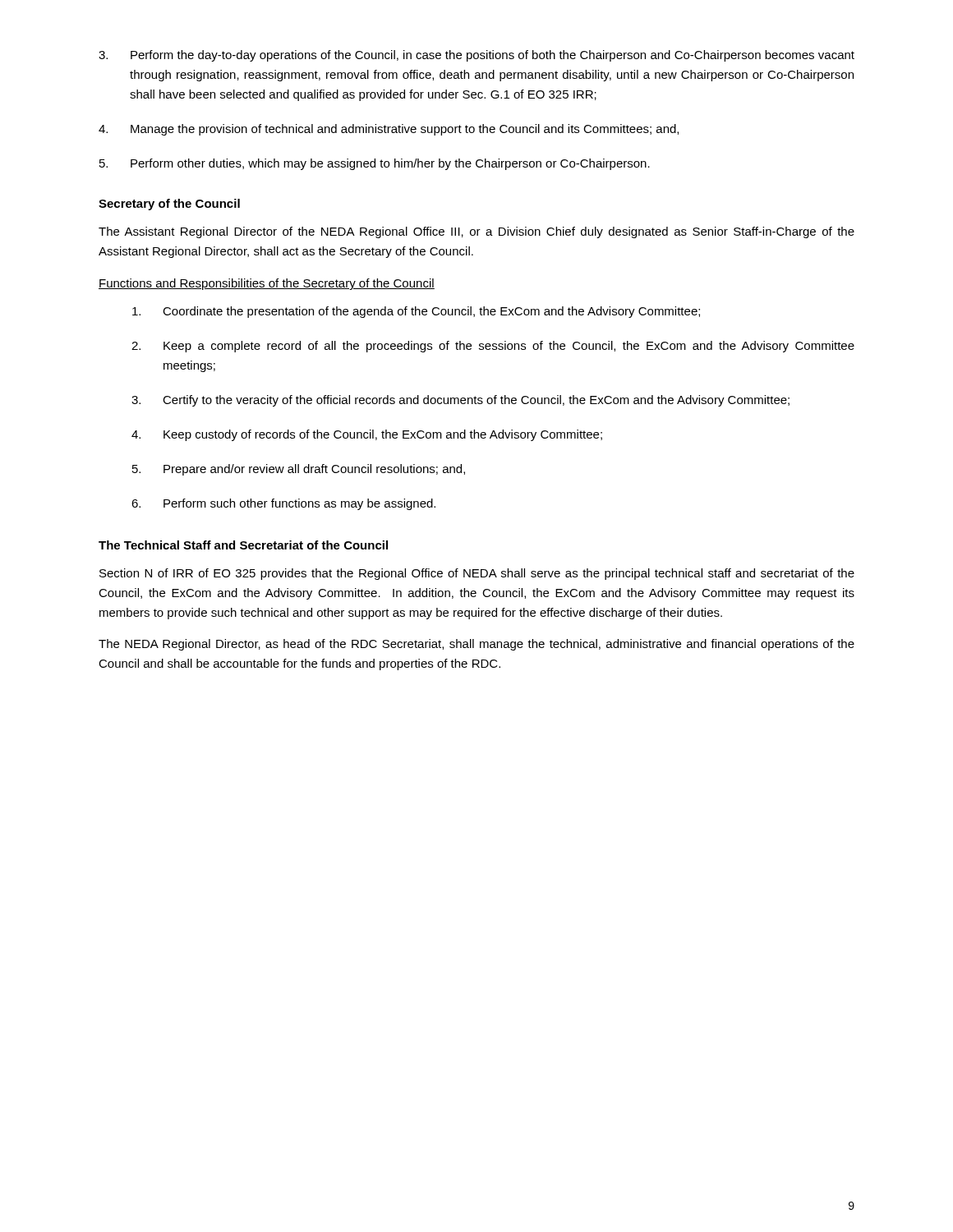Screen dimensions: 1232x953
Task: Find the list item with the text "5. Perform other duties,"
Action: [476, 163]
